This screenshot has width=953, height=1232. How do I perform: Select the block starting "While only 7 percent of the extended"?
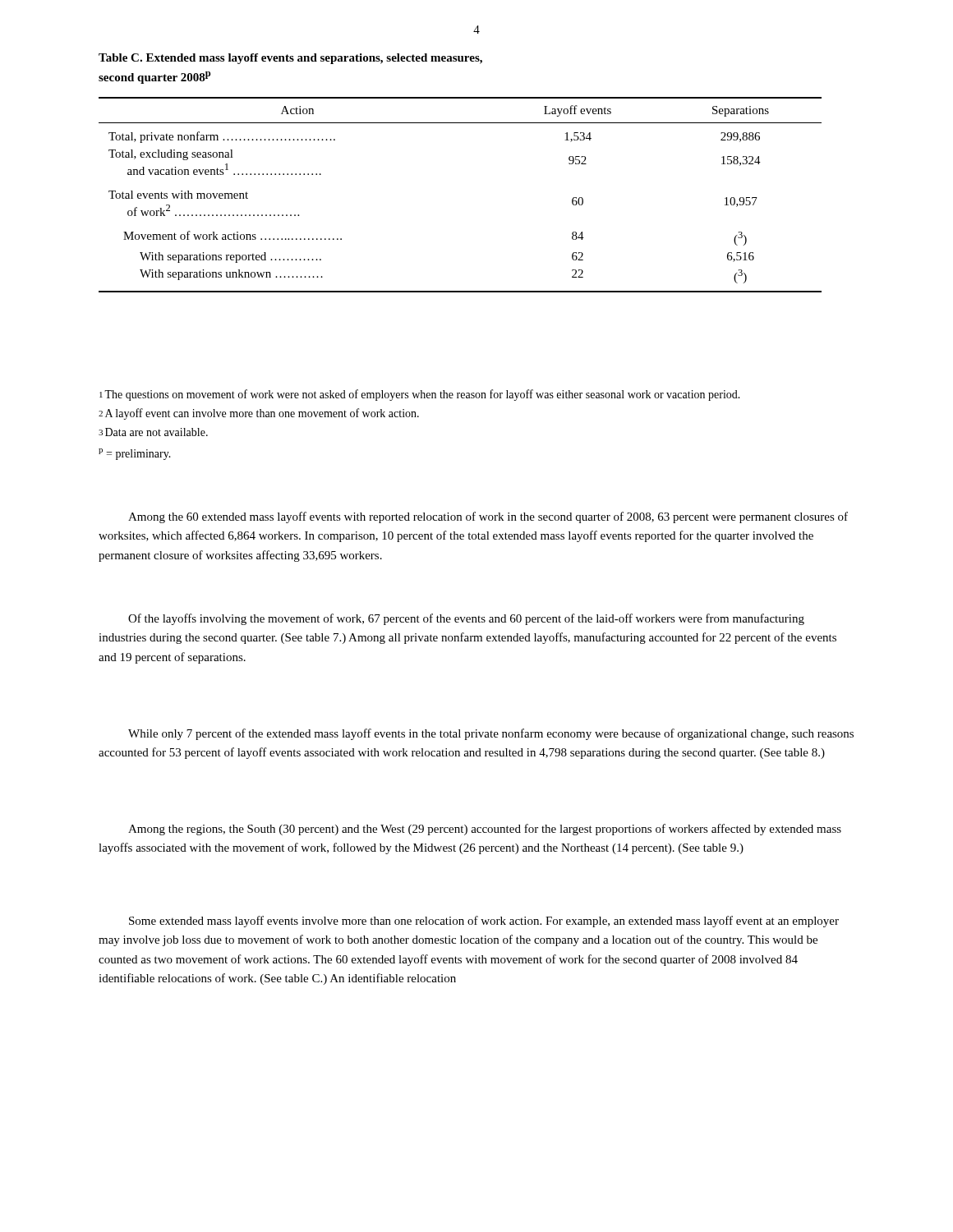coord(476,744)
